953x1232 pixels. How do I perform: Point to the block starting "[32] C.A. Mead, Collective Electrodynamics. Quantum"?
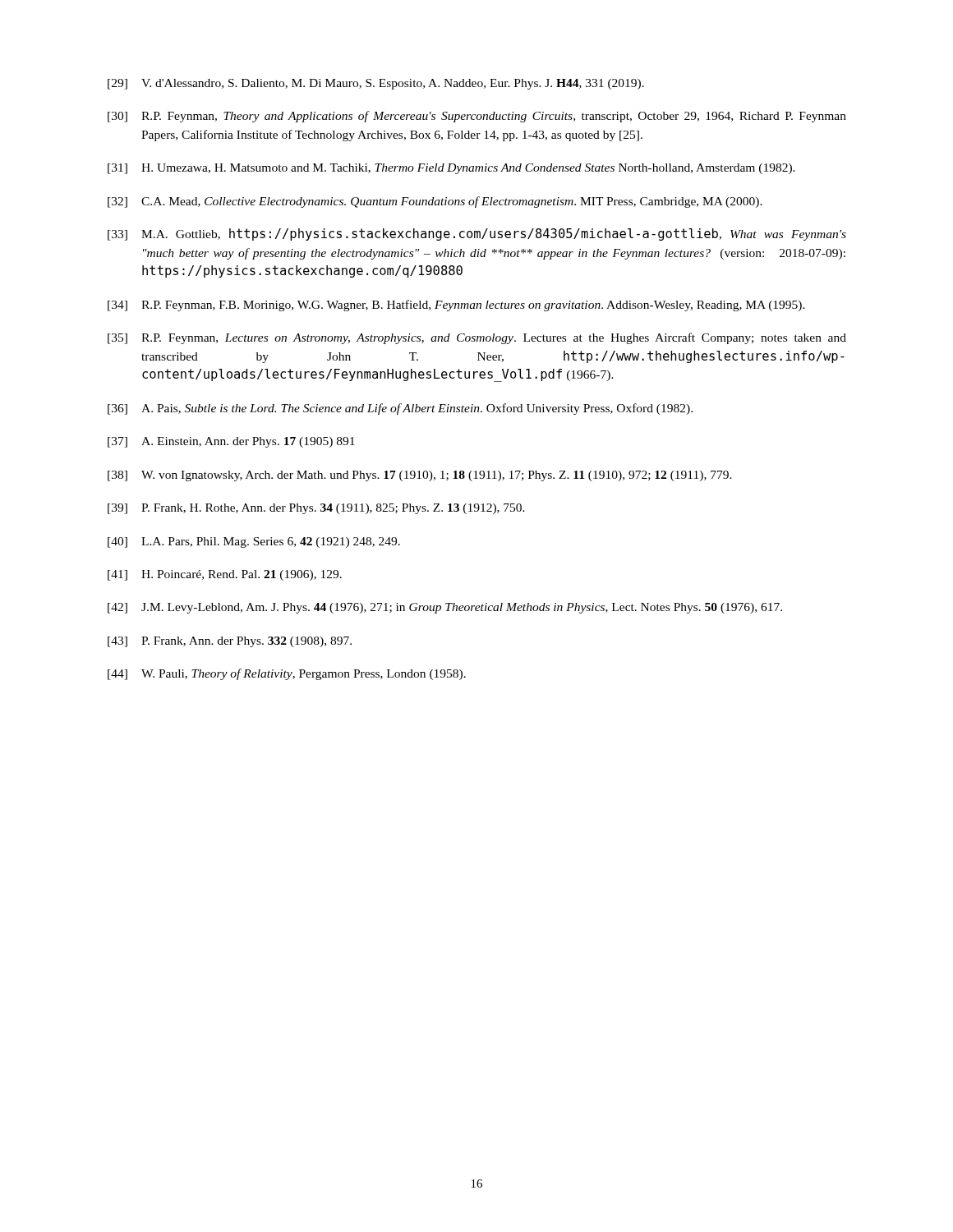pyautogui.click(x=476, y=201)
